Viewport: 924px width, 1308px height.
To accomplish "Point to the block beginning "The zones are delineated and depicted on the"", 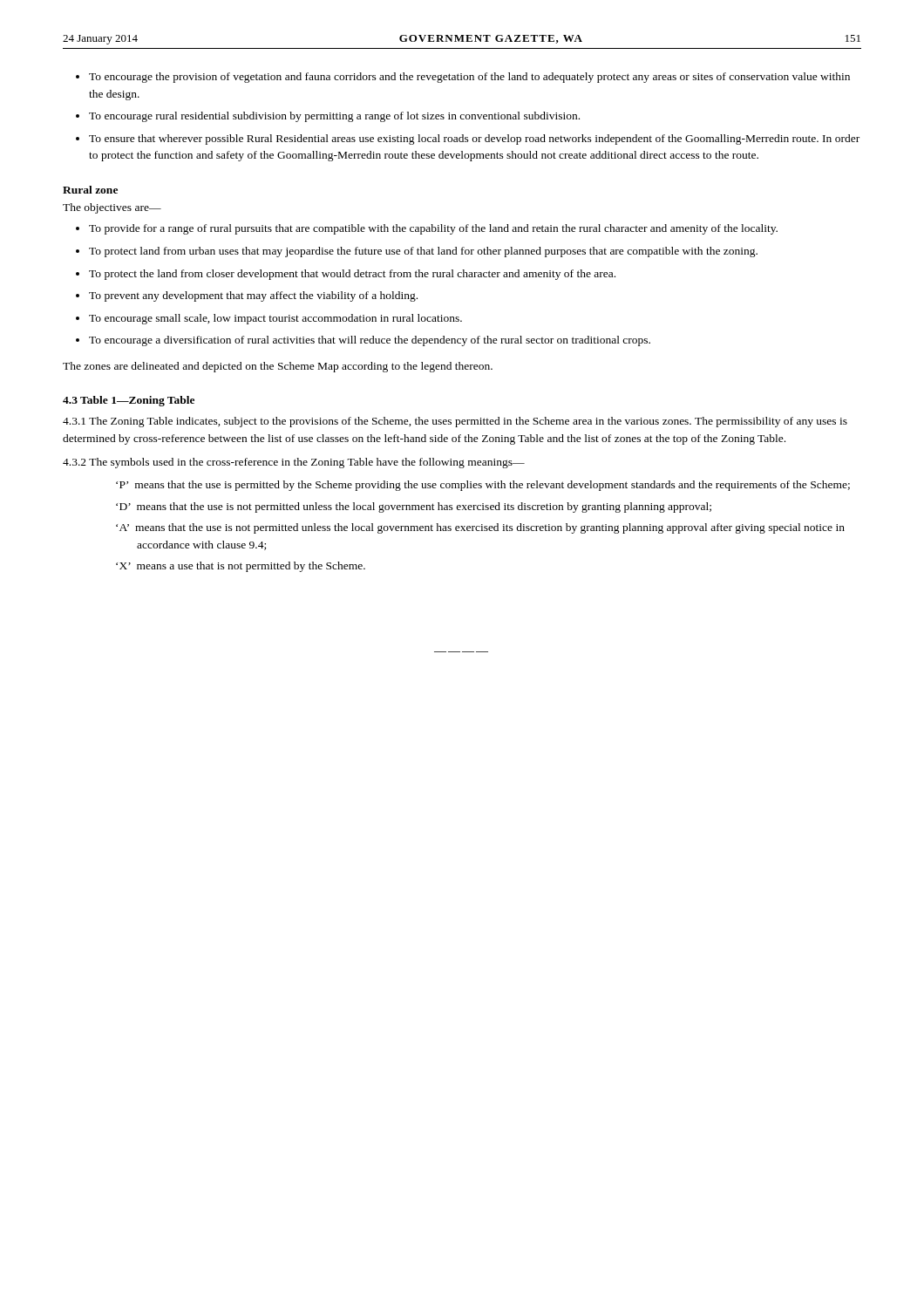I will (278, 366).
